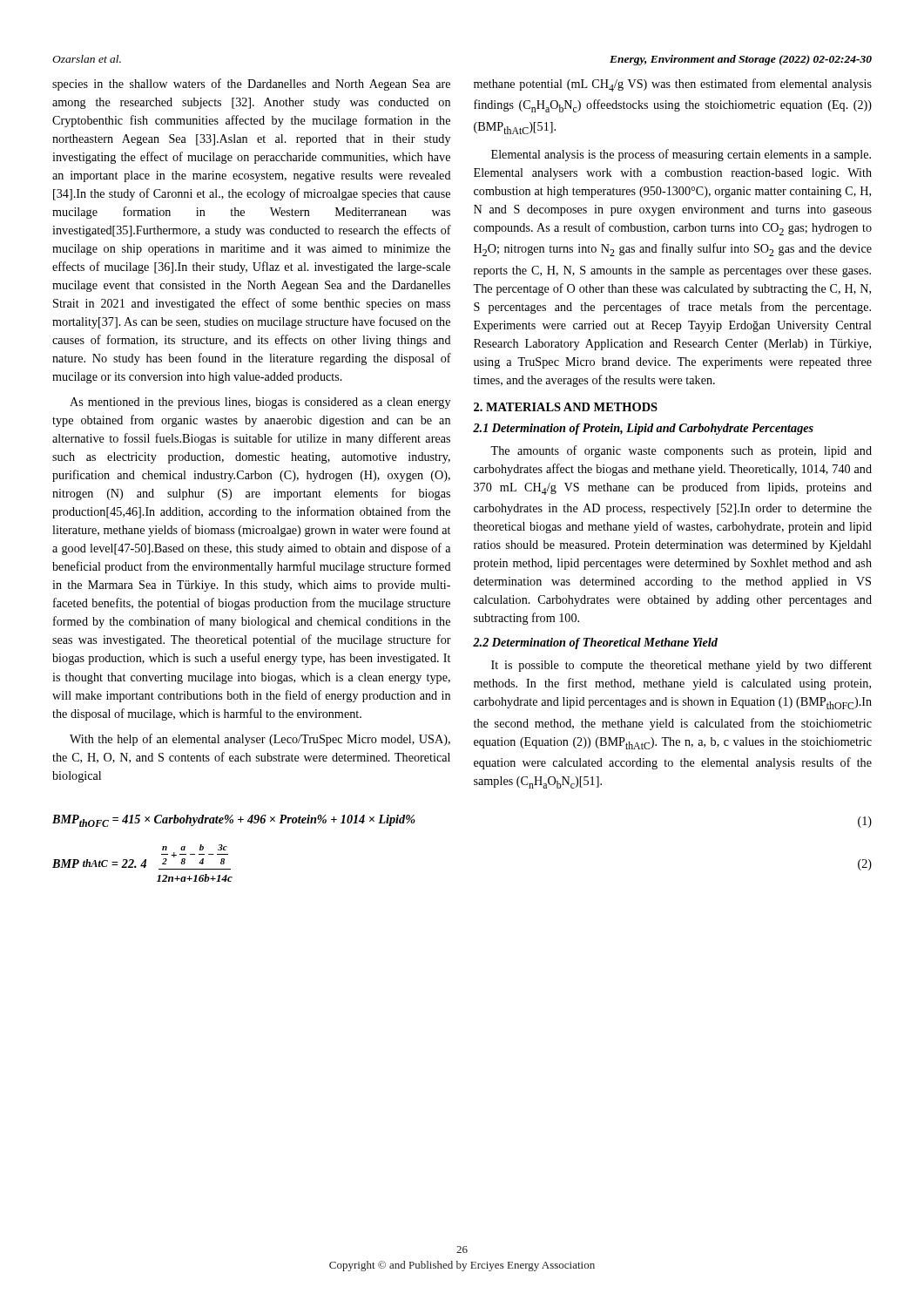This screenshot has width=924, height=1307.
Task: Find the region starting "Elemental analysis is the"
Action: tap(673, 267)
